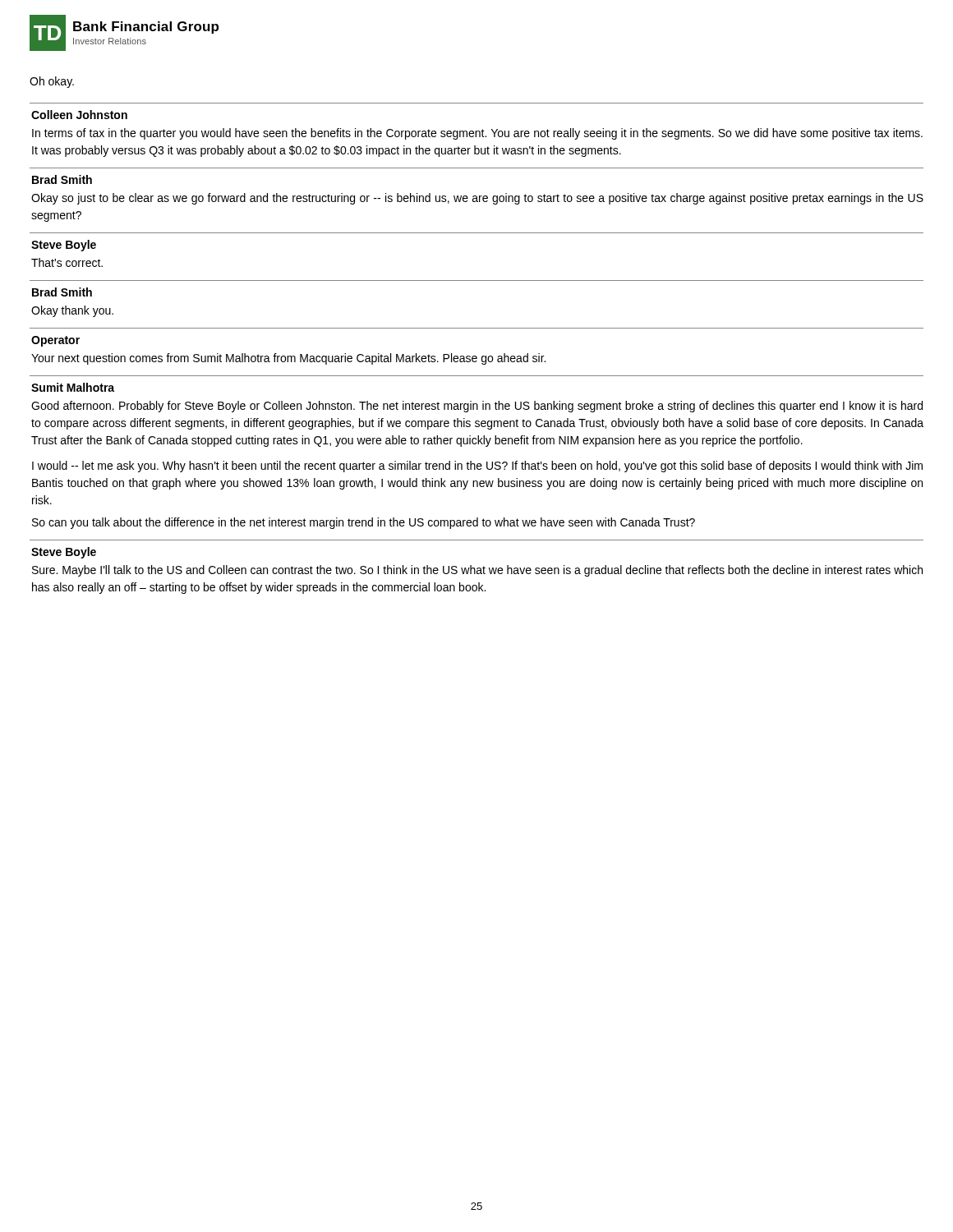Navigate to the passage starting "Oh okay."

tap(52, 81)
